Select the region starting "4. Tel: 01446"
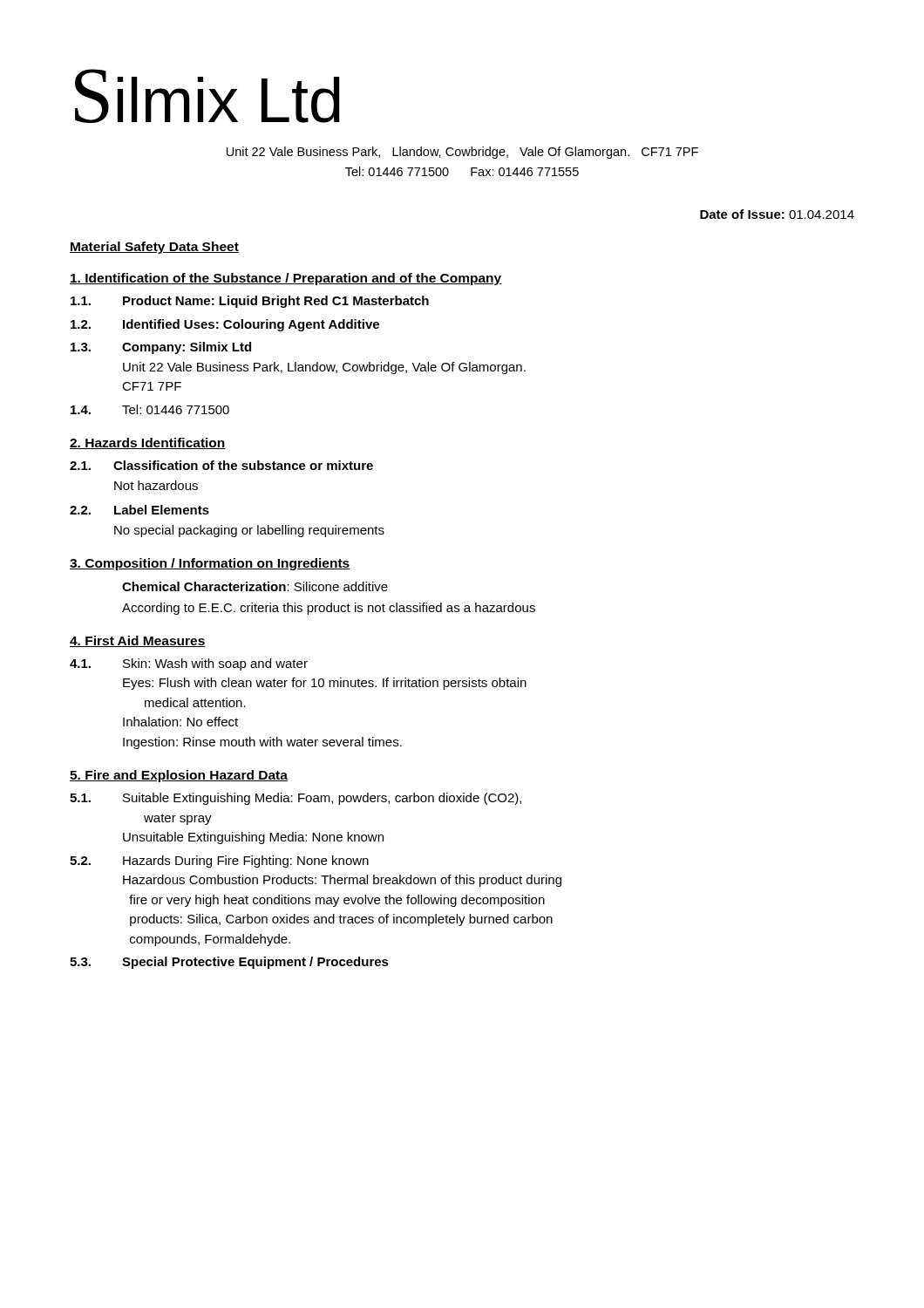The height and width of the screenshot is (1308, 924). [150, 409]
